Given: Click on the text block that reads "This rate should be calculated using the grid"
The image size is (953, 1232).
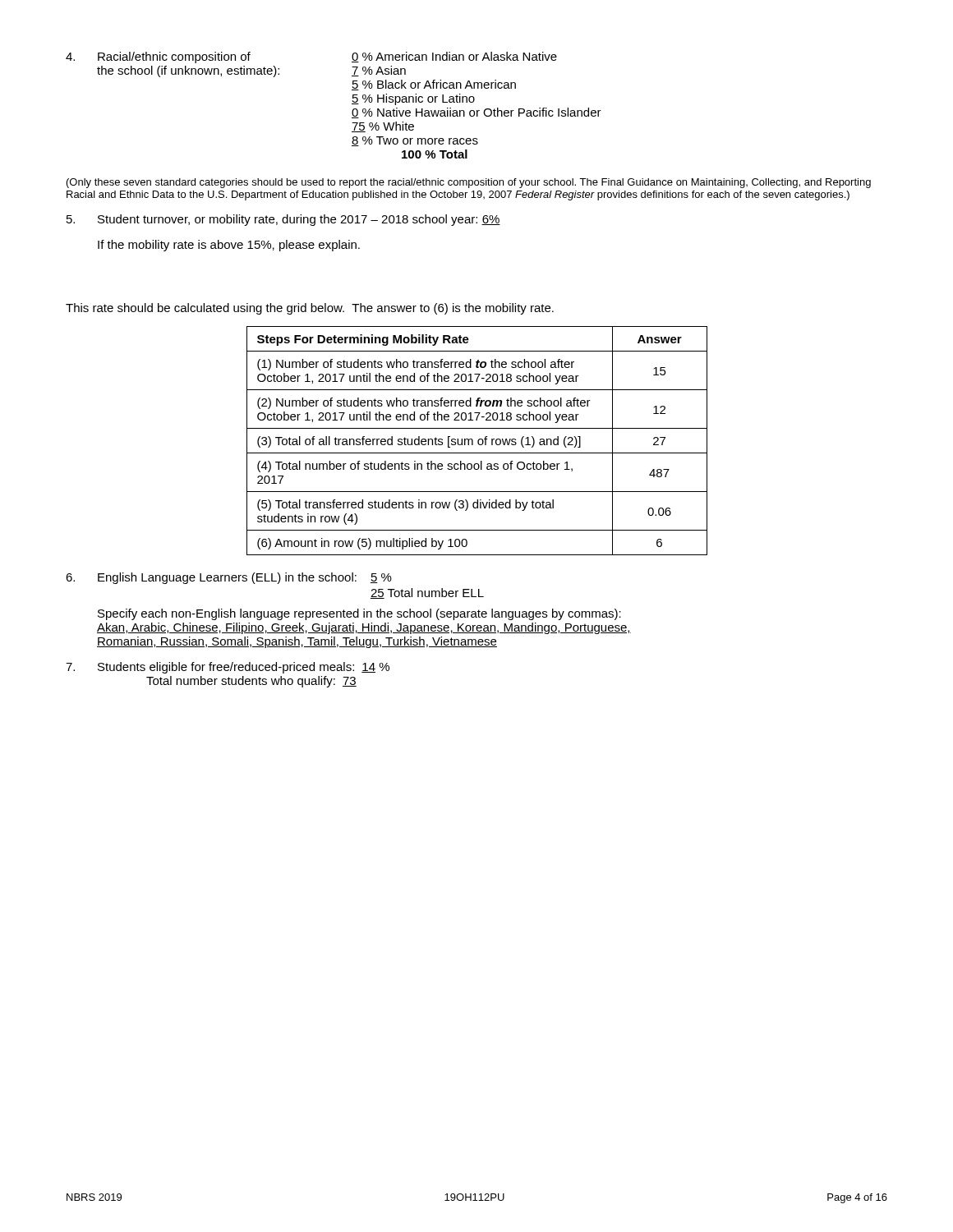Looking at the screenshot, I should 310,308.
